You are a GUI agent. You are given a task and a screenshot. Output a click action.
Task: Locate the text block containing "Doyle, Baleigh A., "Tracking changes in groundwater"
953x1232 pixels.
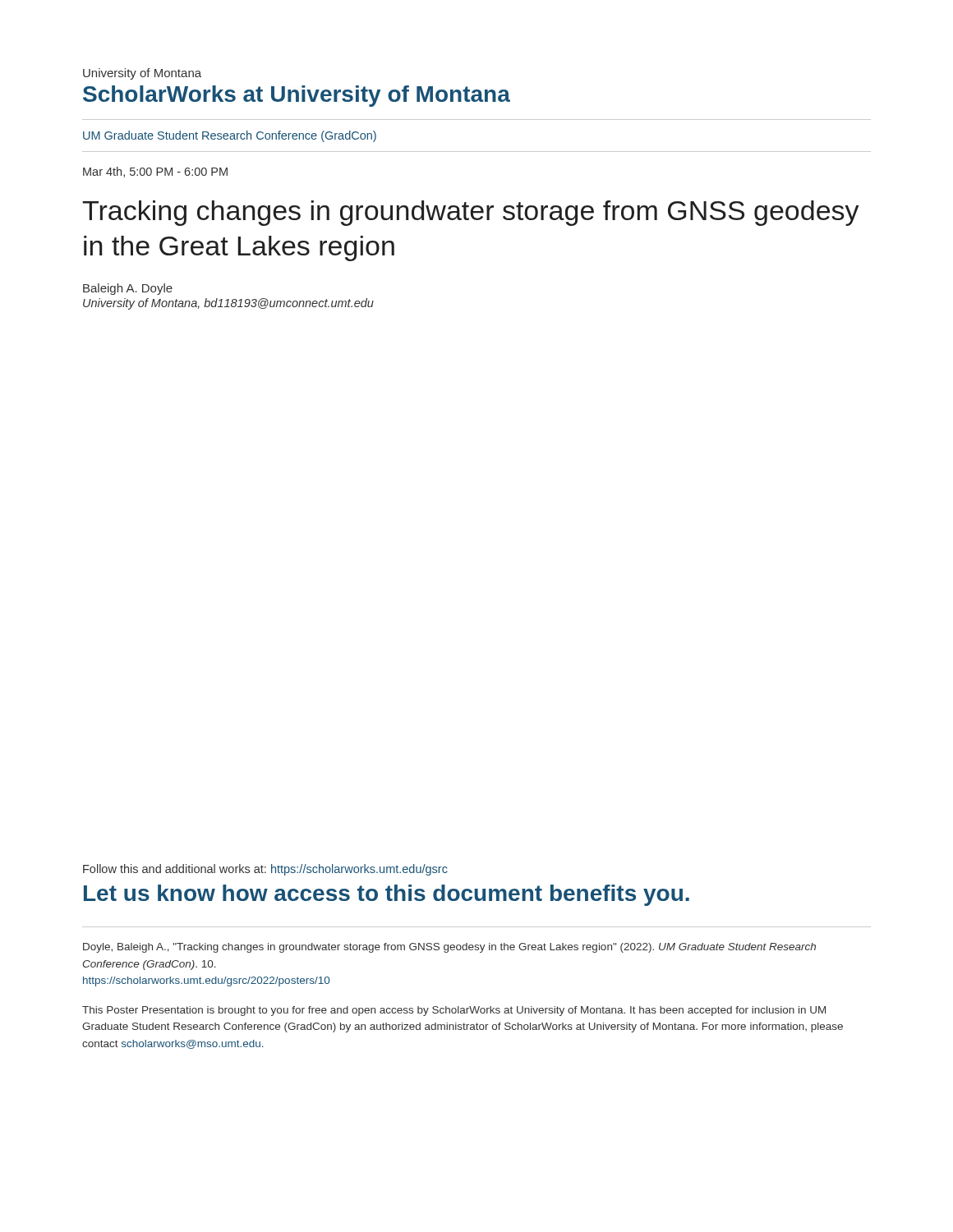click(x=449, y=948)
